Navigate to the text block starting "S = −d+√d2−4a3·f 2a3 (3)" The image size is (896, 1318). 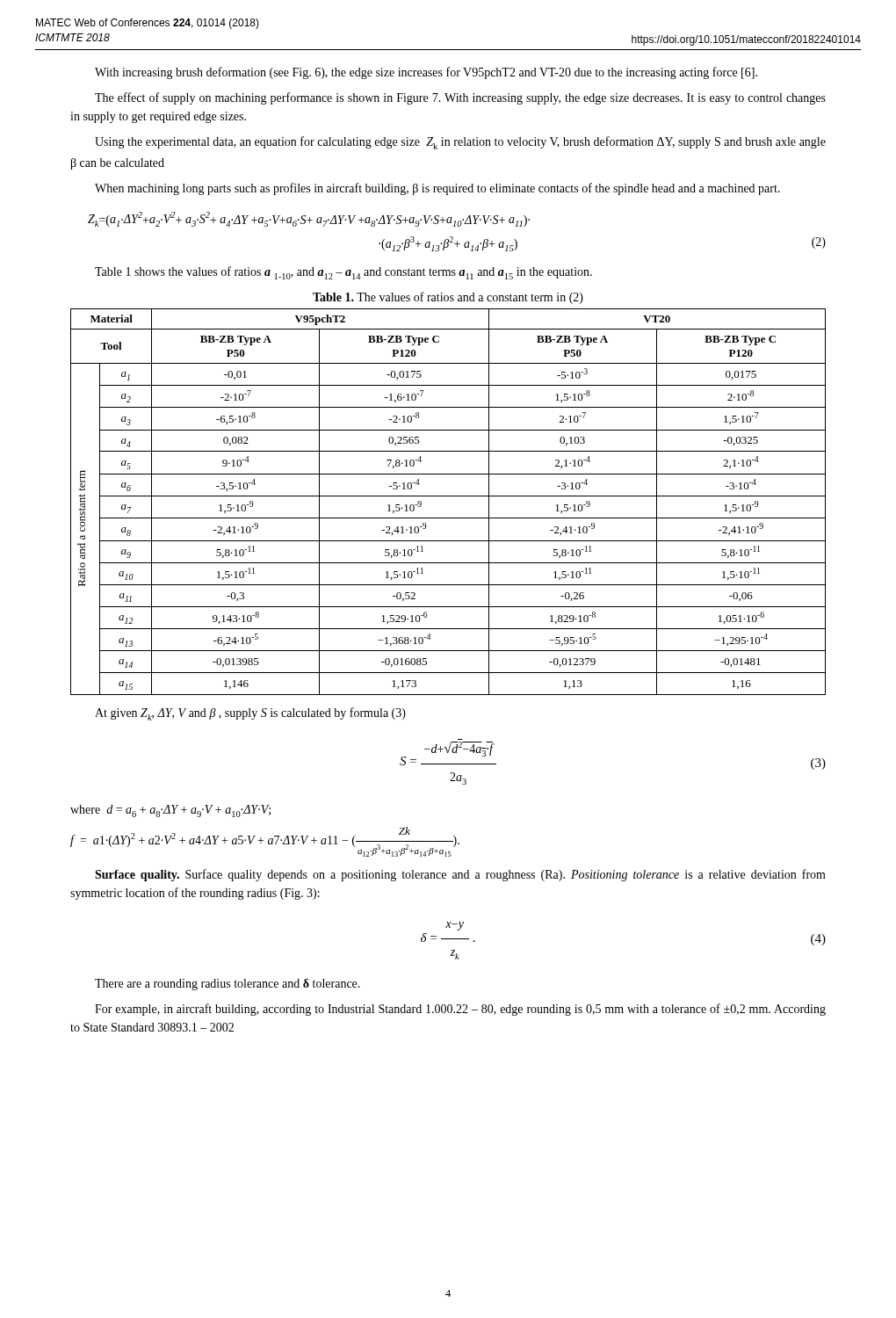457,753
